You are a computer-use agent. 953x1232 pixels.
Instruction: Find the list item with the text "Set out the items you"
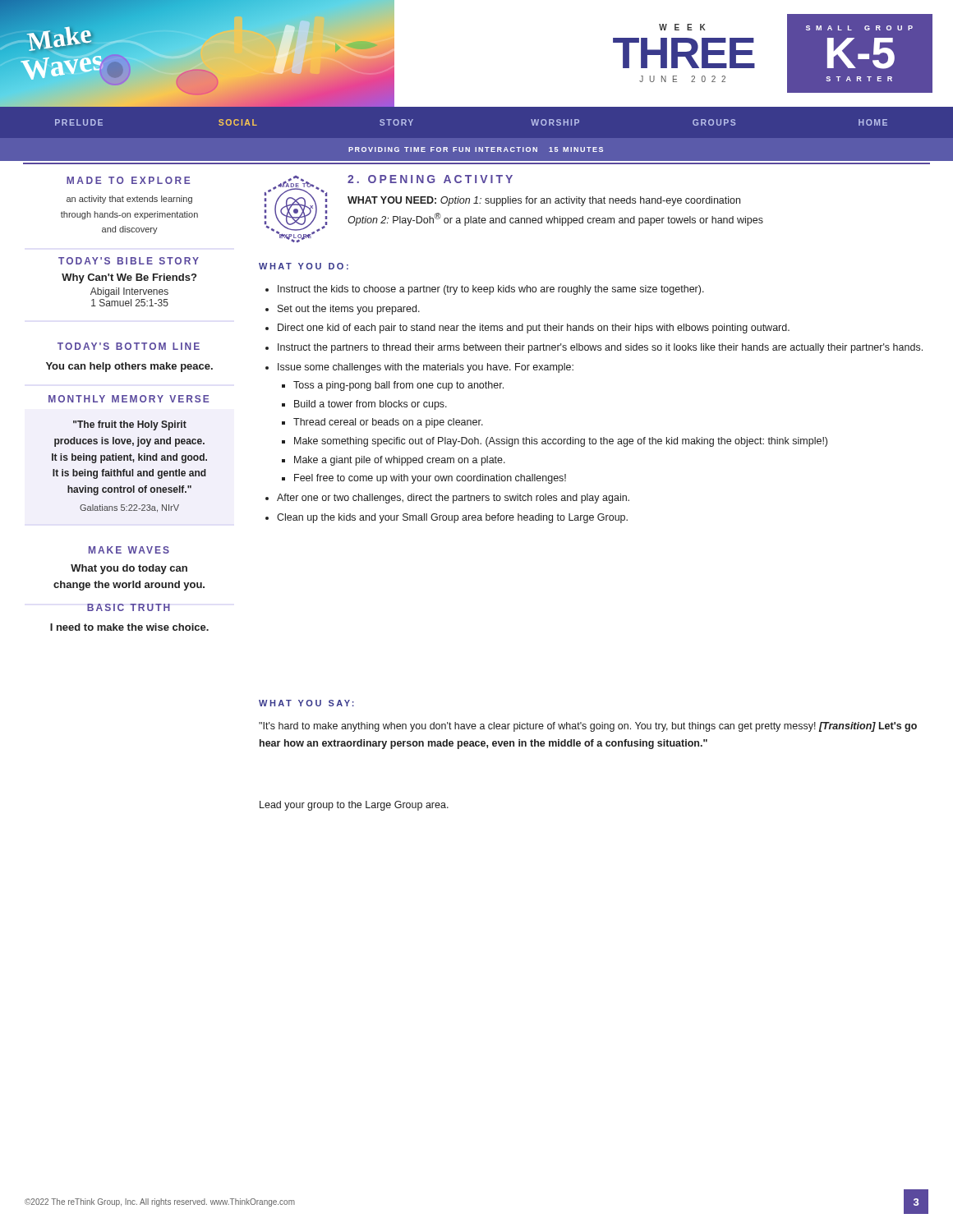pos(349,309)
